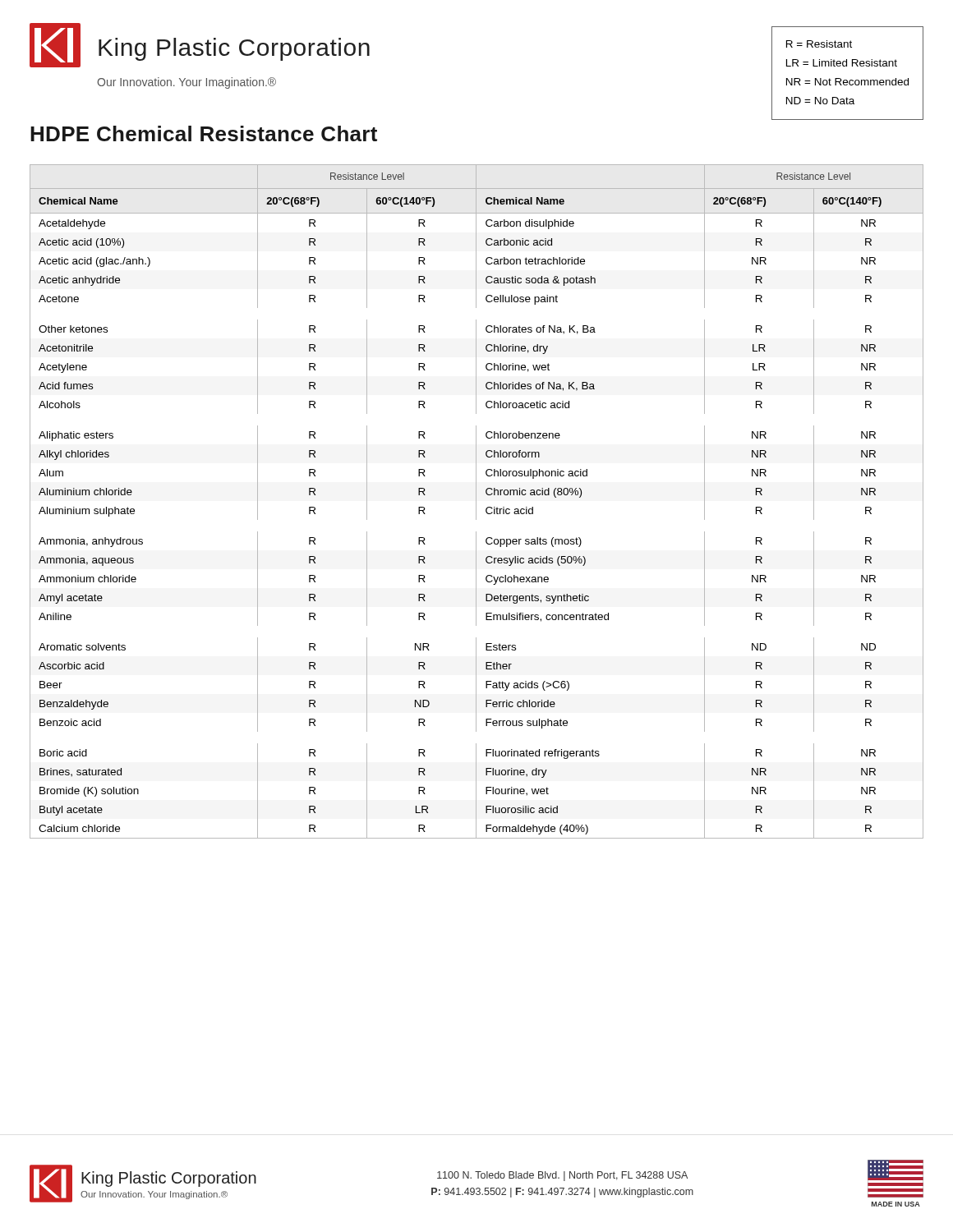Locate the title with the text "HDPE Chemical Resistance Chart"
The image size is (953, 1232).
[x=204, y=134]
